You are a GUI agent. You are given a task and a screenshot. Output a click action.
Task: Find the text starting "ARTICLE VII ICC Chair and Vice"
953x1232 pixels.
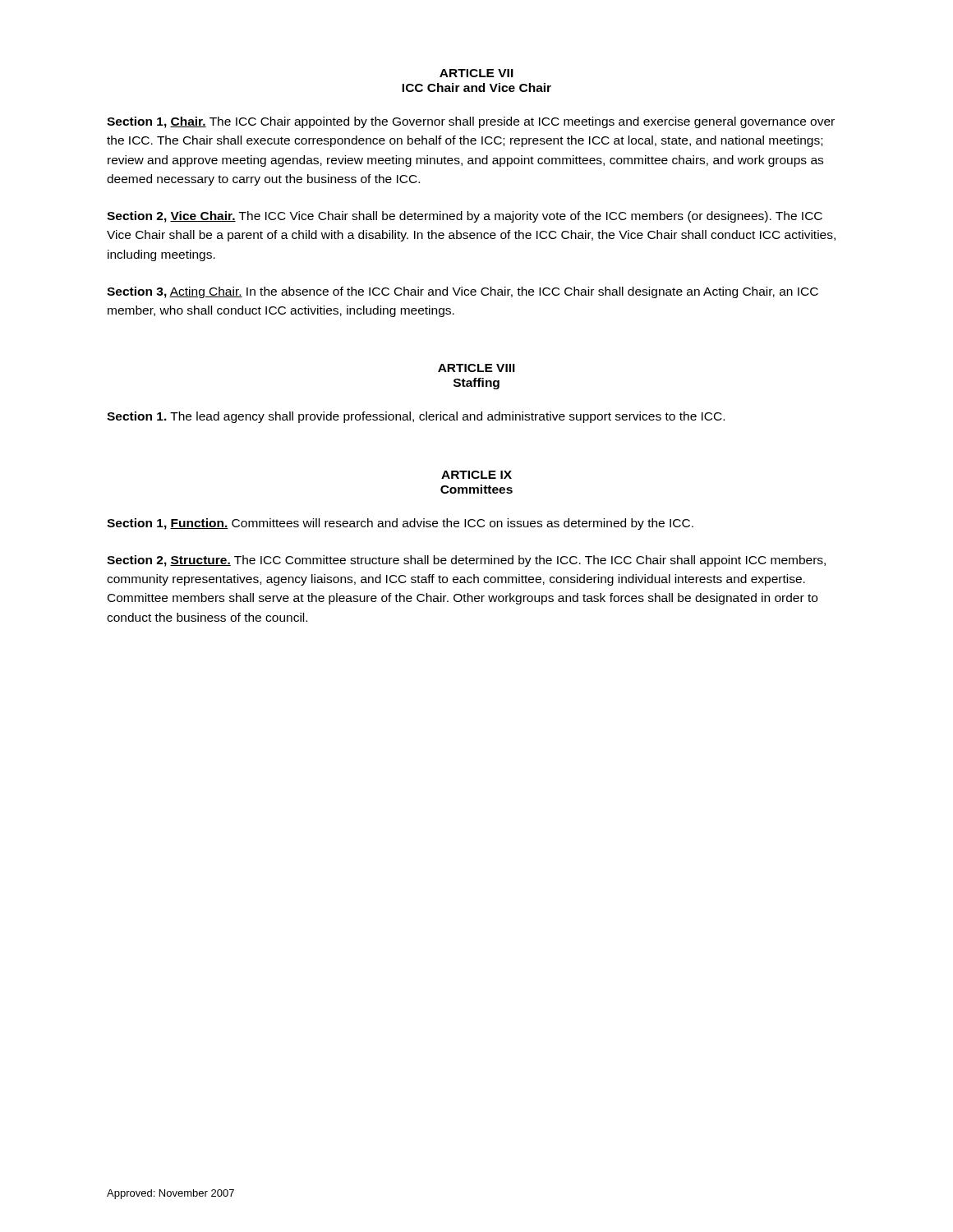coord(476,80)
